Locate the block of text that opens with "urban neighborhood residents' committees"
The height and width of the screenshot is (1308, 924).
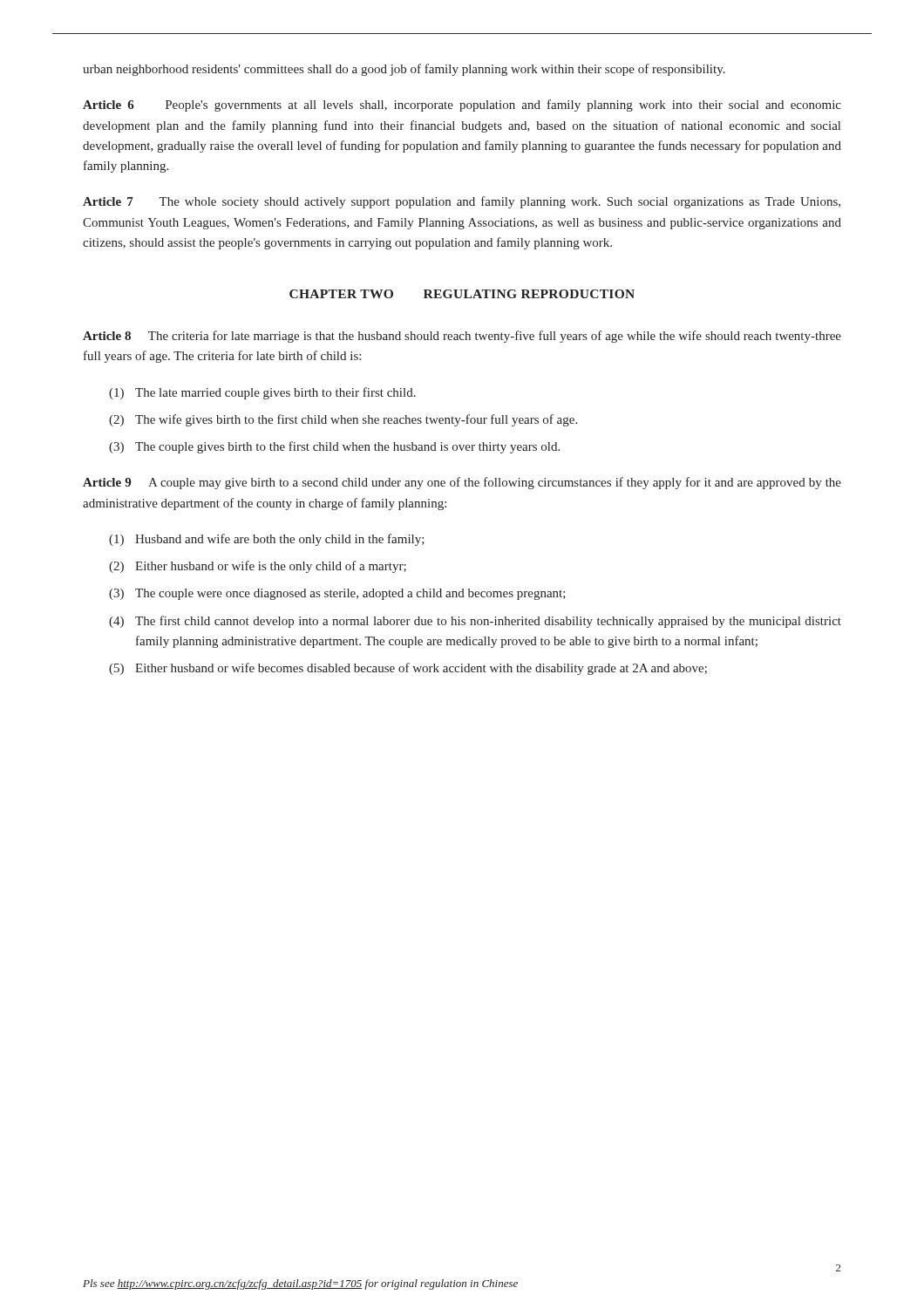coord(404,69)
